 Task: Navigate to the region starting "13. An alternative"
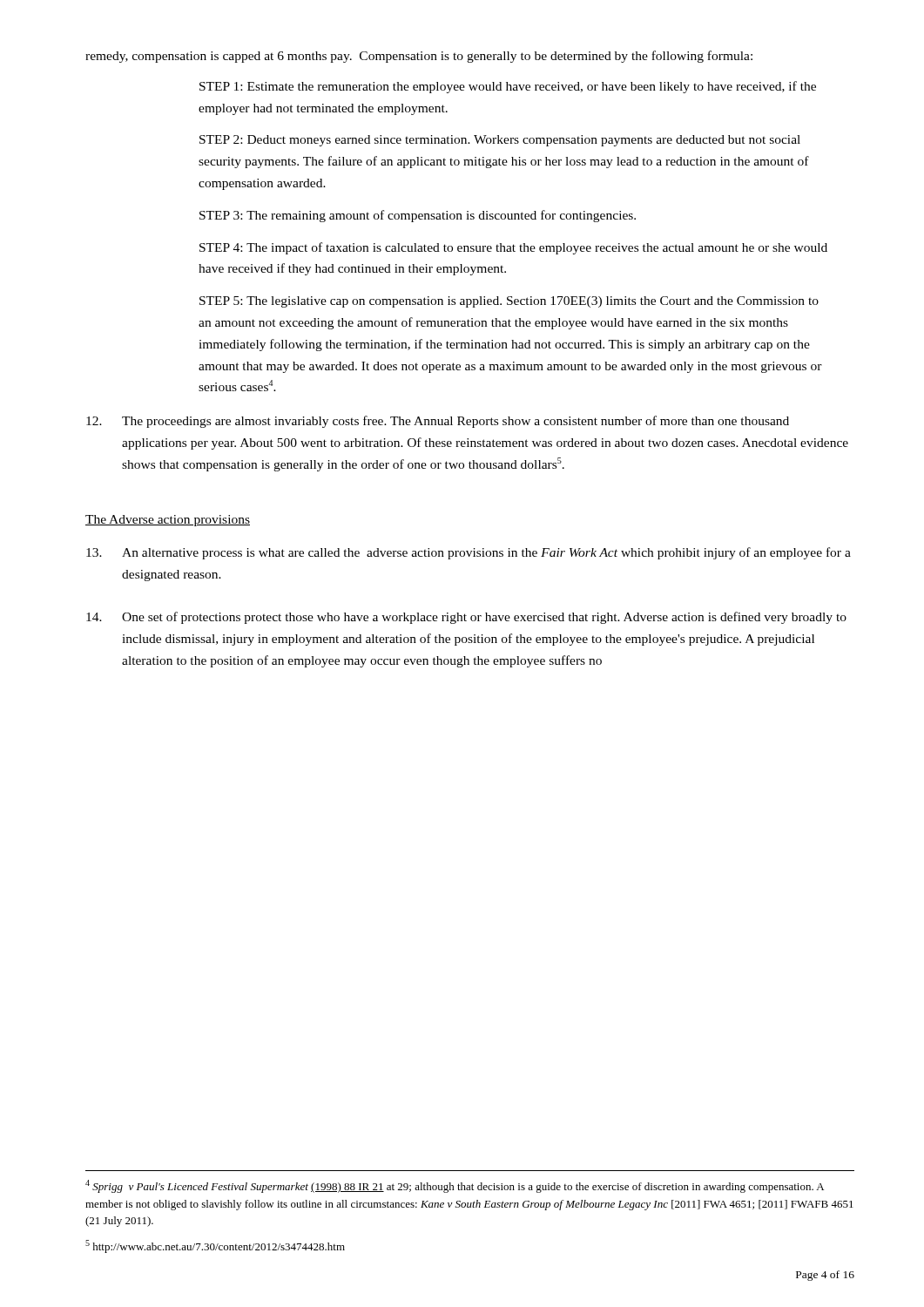469,553
